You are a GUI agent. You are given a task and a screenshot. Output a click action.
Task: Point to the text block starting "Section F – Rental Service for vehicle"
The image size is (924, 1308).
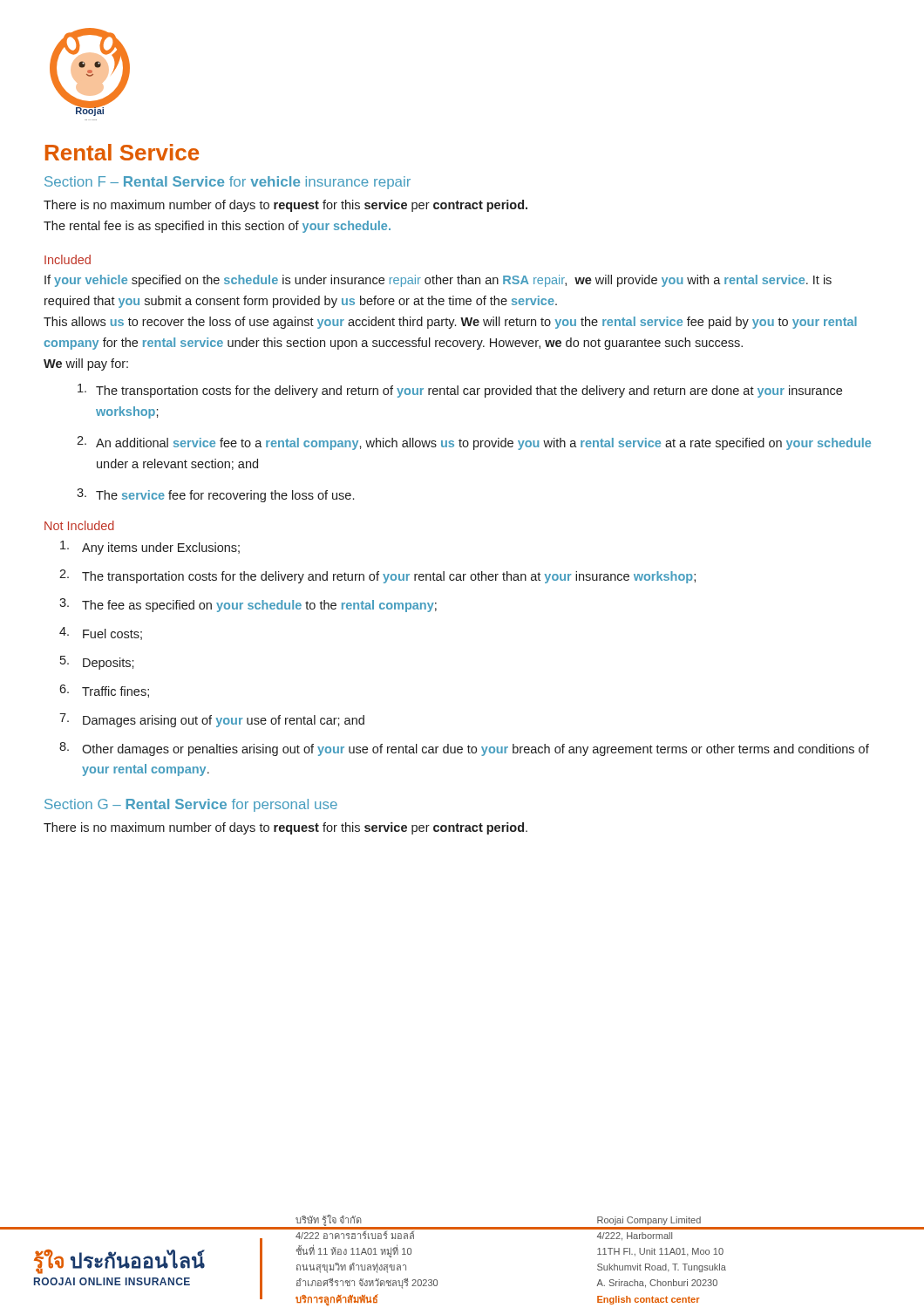(x=227, y=182)
